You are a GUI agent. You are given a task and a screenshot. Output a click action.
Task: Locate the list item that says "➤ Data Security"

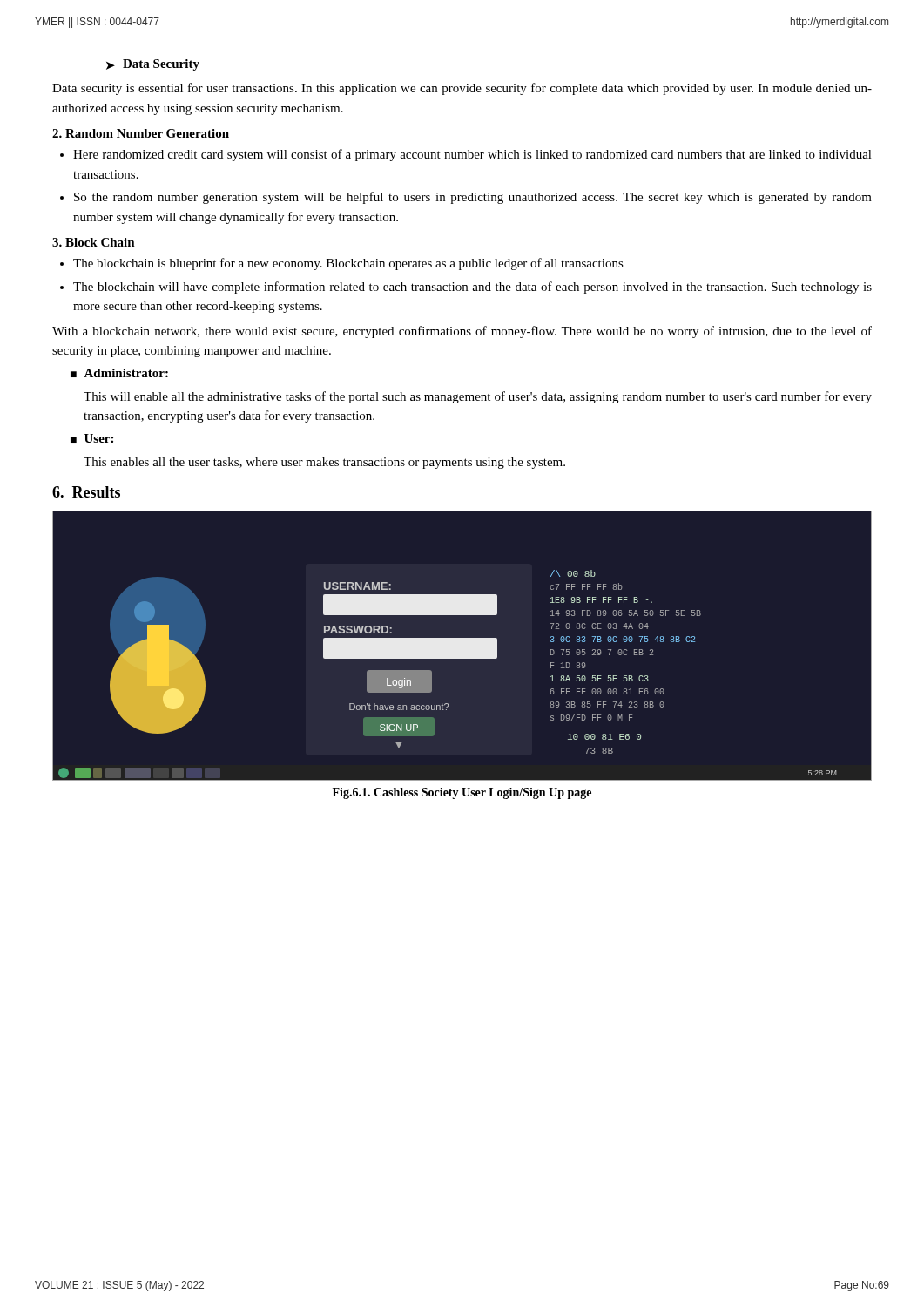coord(152,65)
